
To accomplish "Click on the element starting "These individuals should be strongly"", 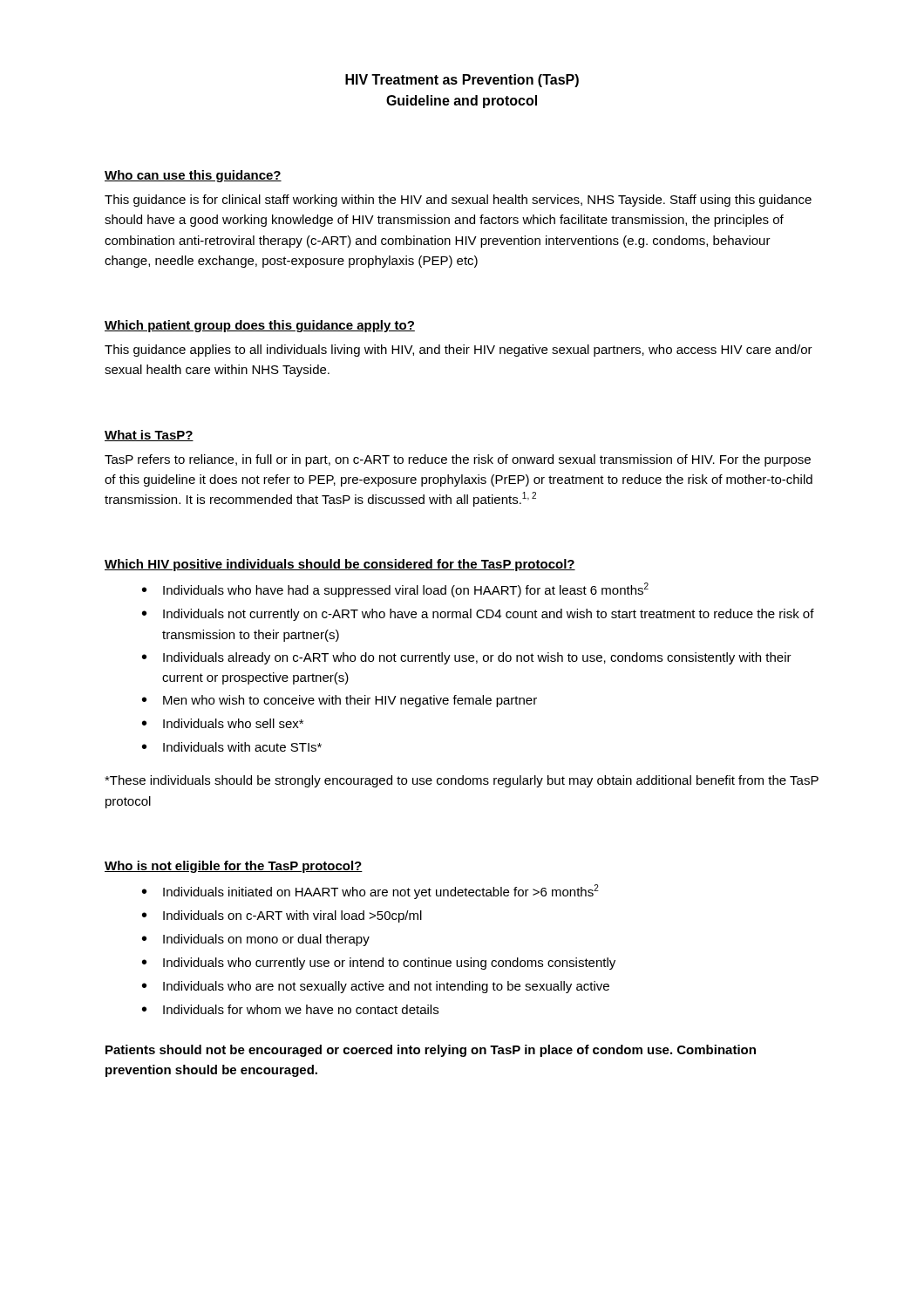I will [462, 790].
